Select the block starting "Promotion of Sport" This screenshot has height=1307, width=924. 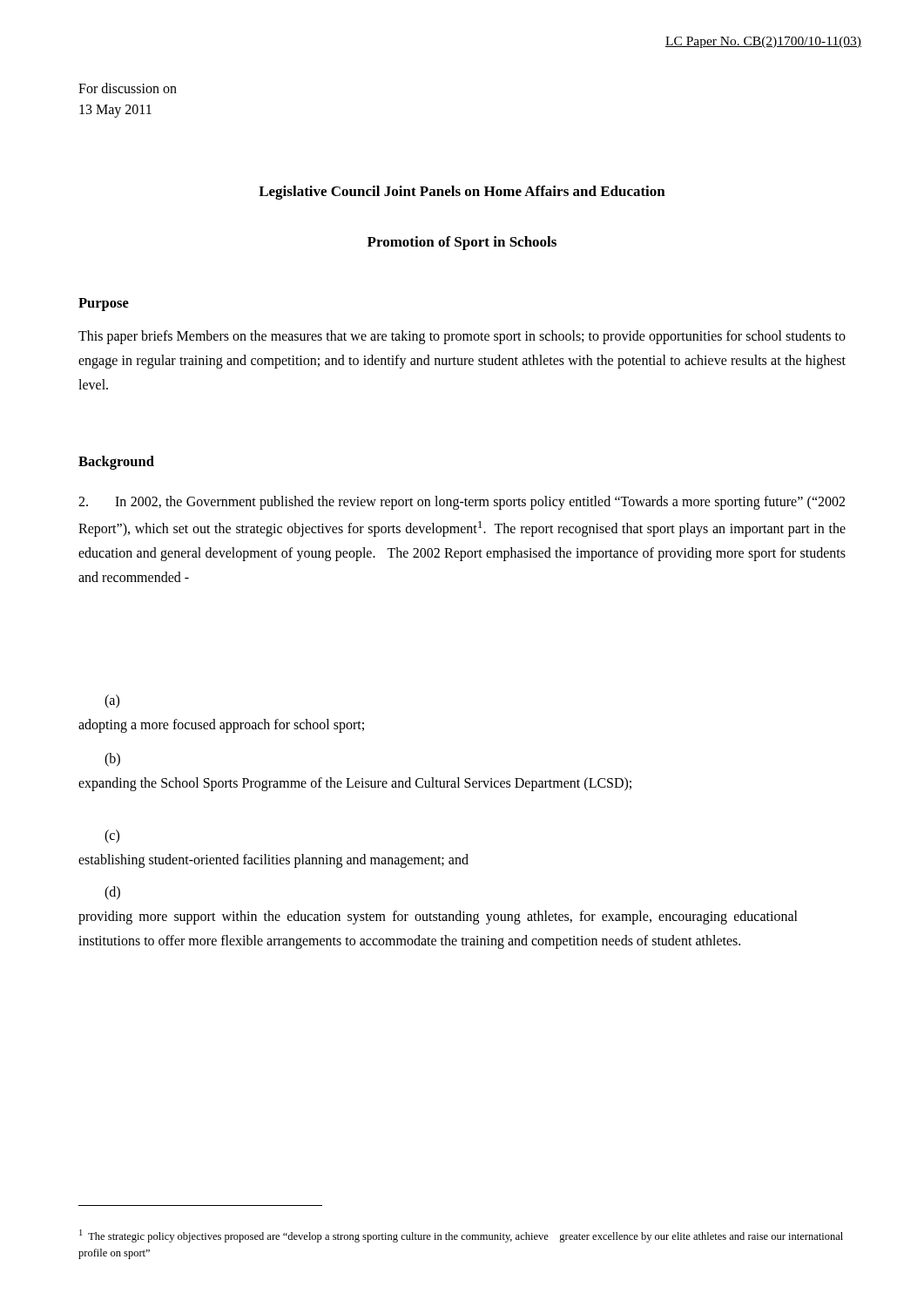[x=462, y=242]
